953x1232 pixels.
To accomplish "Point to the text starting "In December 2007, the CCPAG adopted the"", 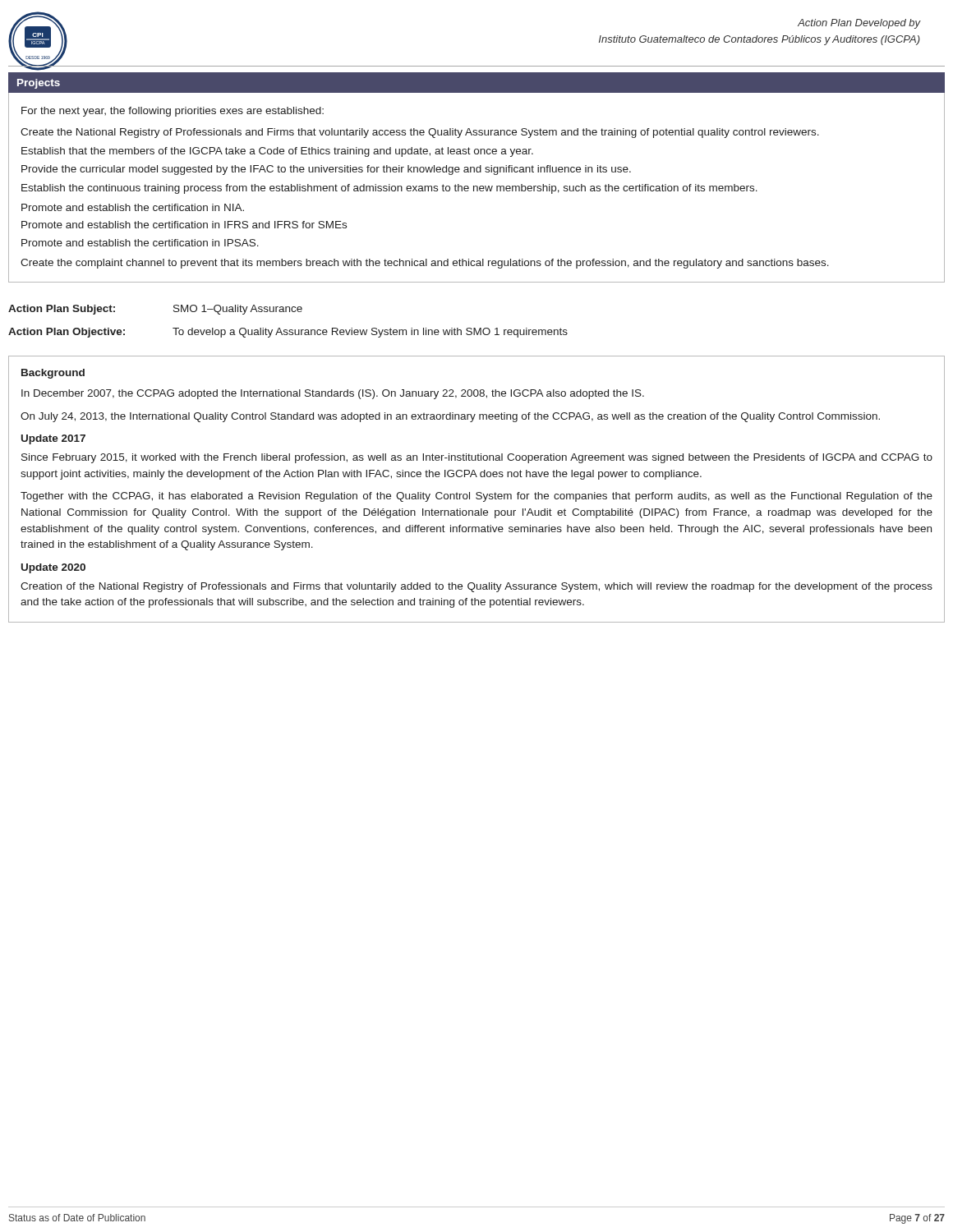I will tap(476, 405).
